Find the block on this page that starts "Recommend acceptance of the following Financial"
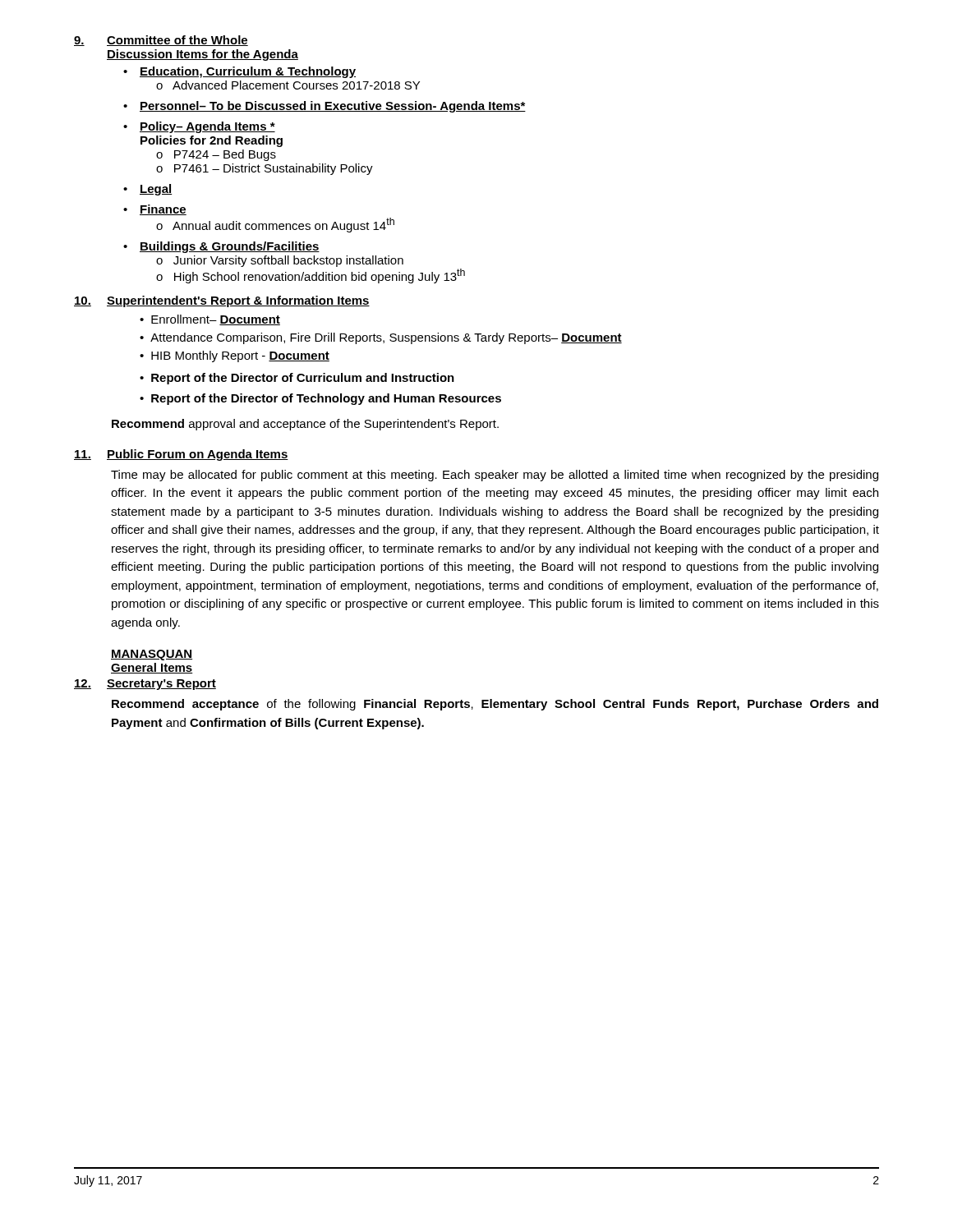The height and width of the screenshot is (1232, 953). pyautogui.click(x=495, y=713)
